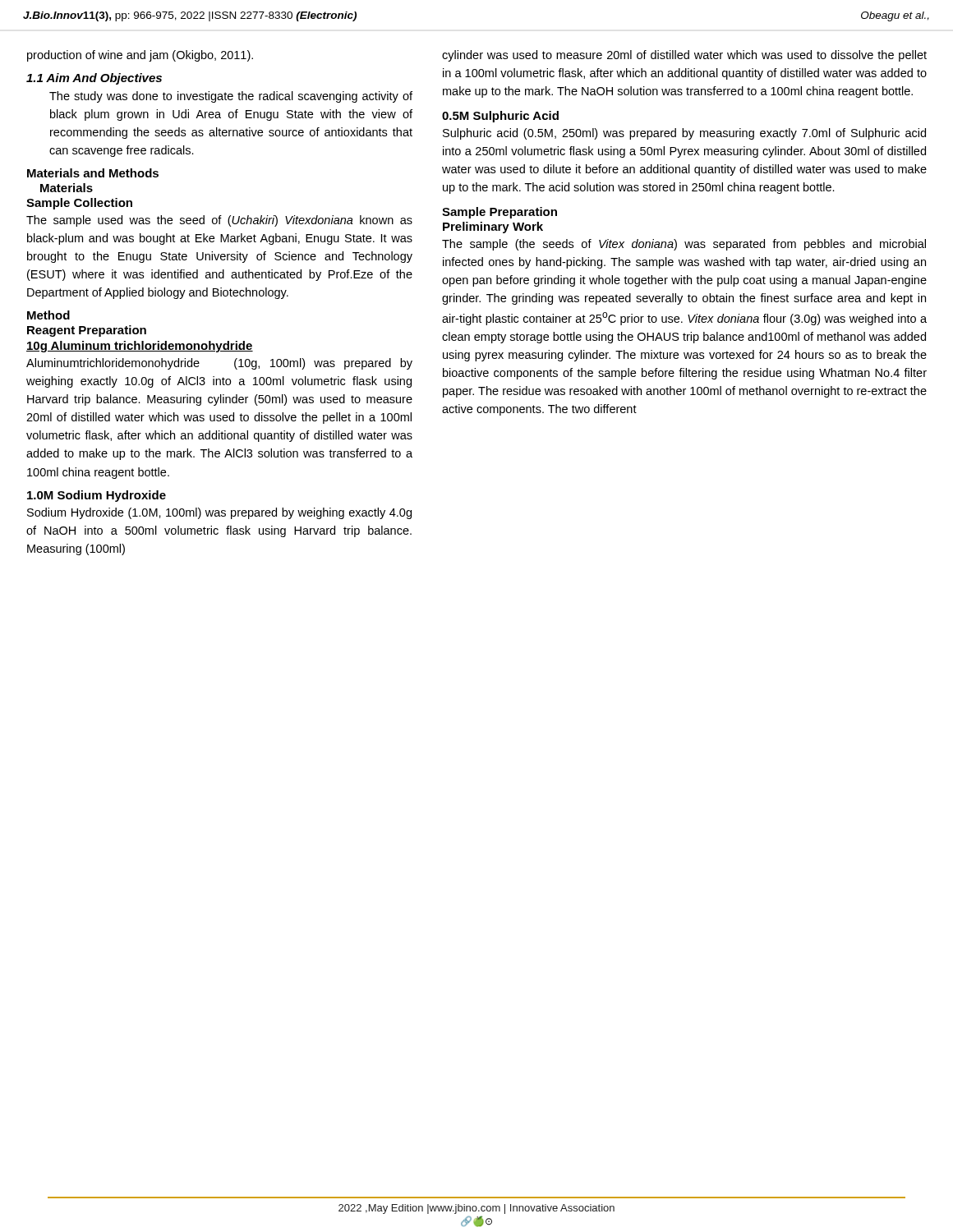
Task: Find the text block containing "Aluminumtrichloridemonohydride (10g, 100ml) was"
Action: pyautogui.click(x=219, y=418)
